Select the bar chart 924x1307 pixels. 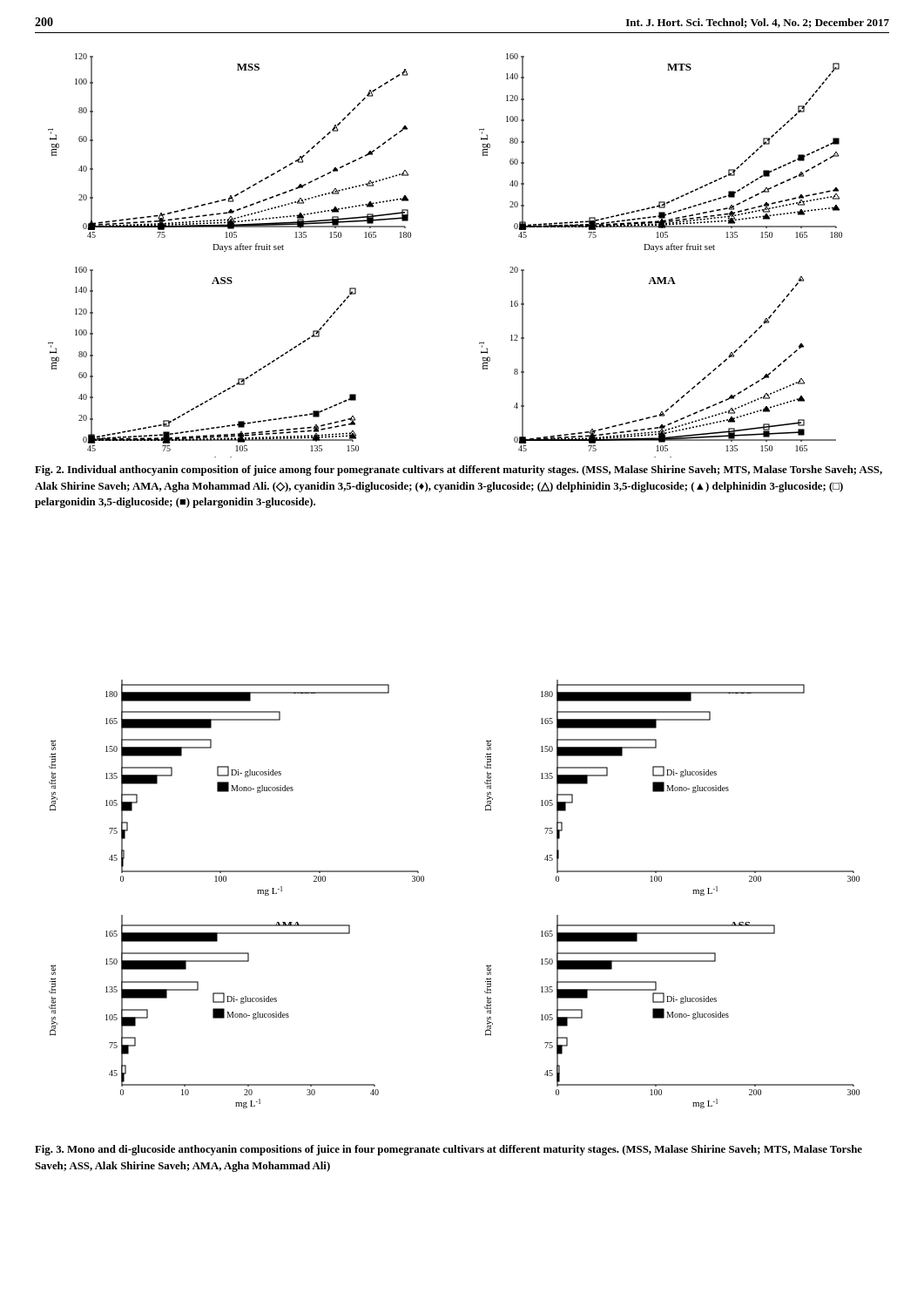click(462, 898)
